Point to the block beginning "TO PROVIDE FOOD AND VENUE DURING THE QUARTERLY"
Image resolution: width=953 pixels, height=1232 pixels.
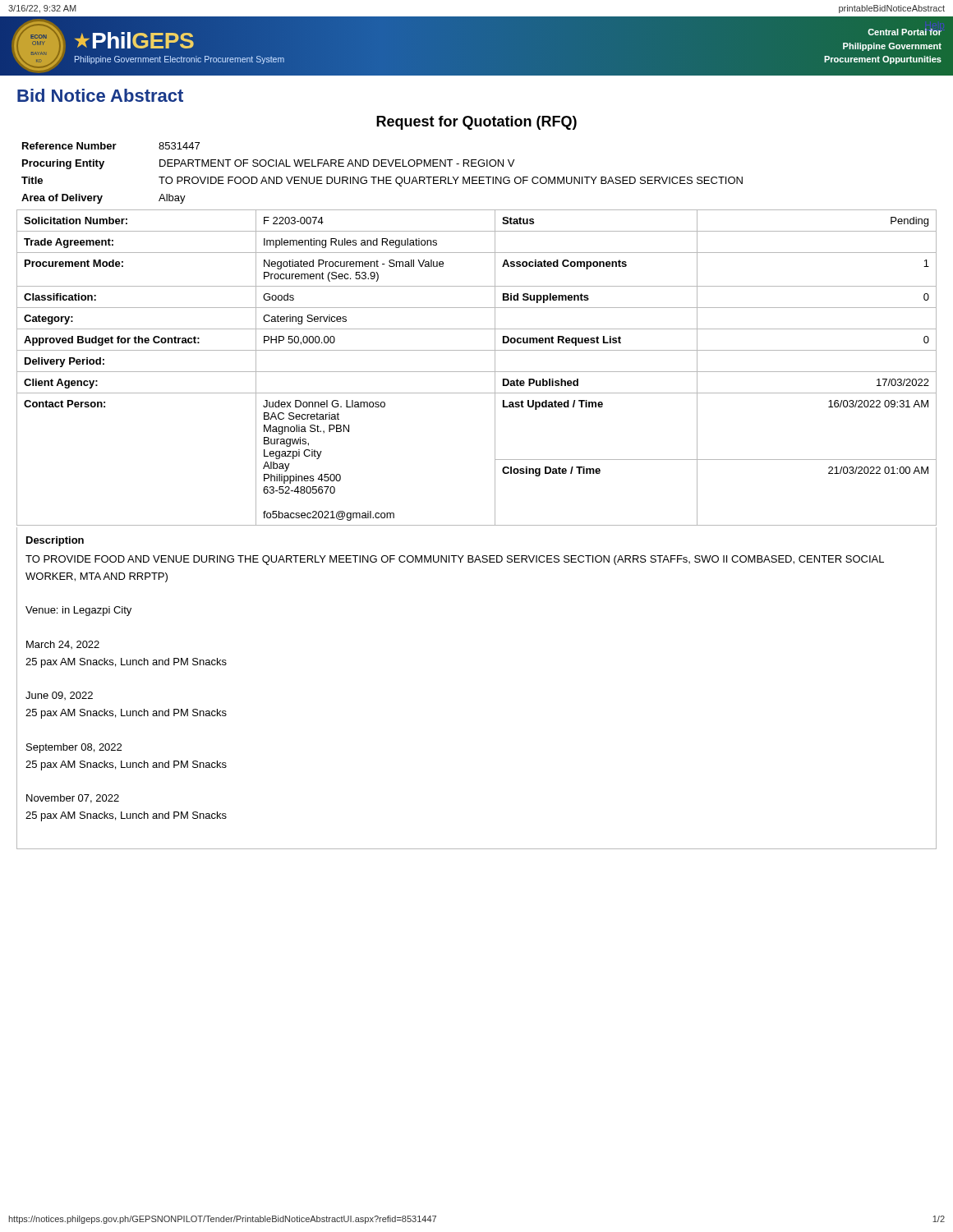click(x=455, y=560)
